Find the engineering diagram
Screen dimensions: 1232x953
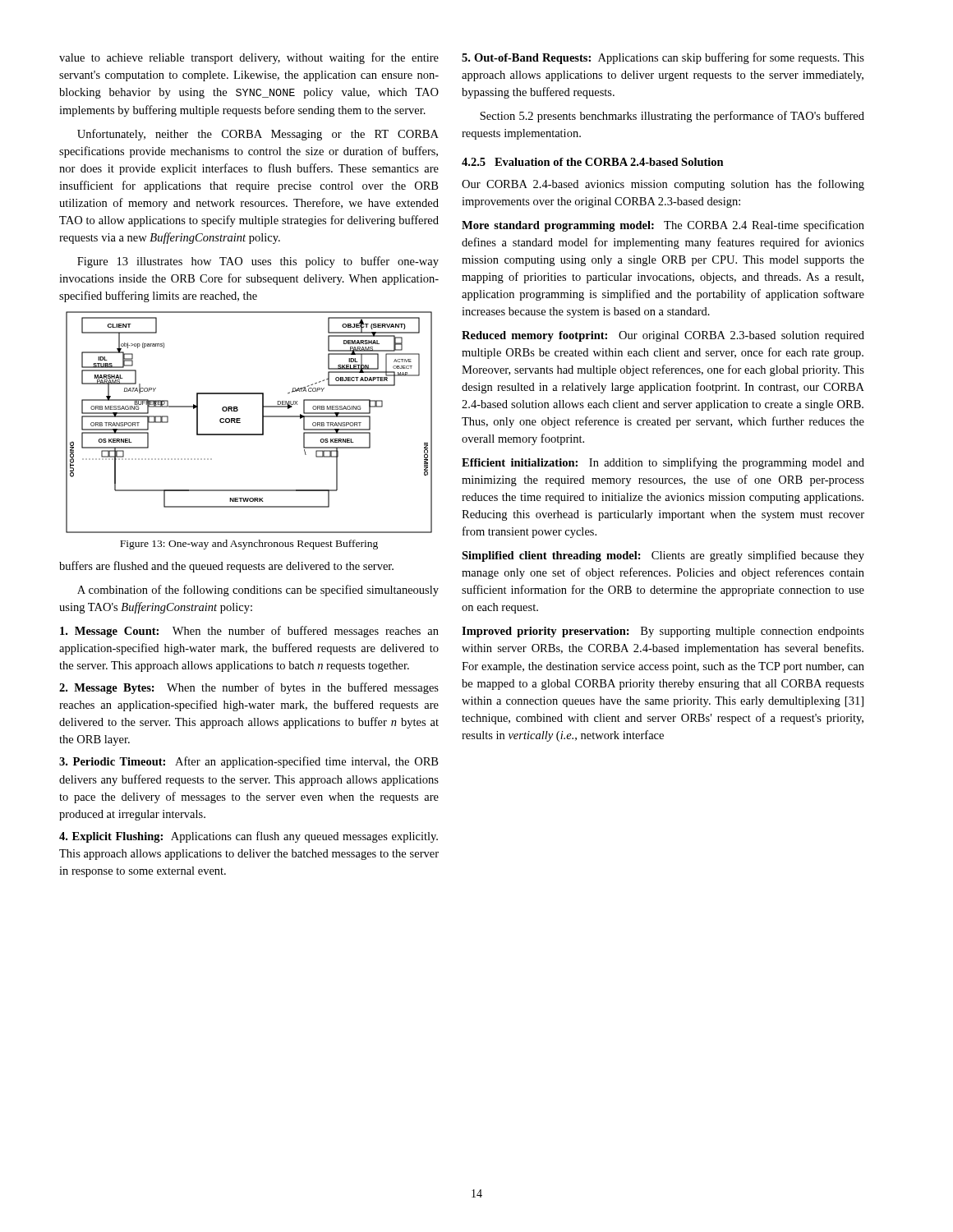pos(249,422)
